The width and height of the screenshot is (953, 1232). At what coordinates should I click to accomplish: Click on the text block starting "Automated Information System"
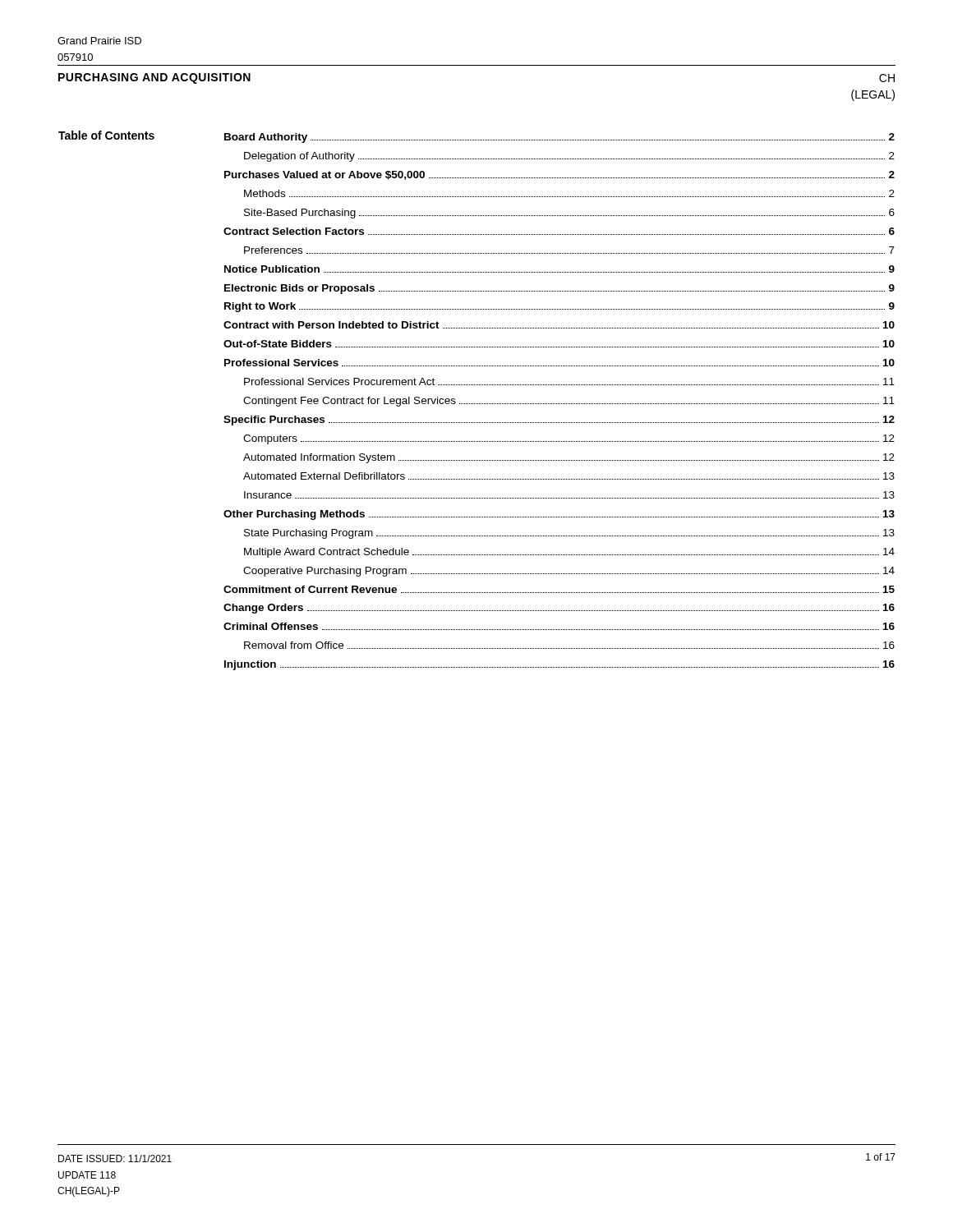tap(559, 458)
